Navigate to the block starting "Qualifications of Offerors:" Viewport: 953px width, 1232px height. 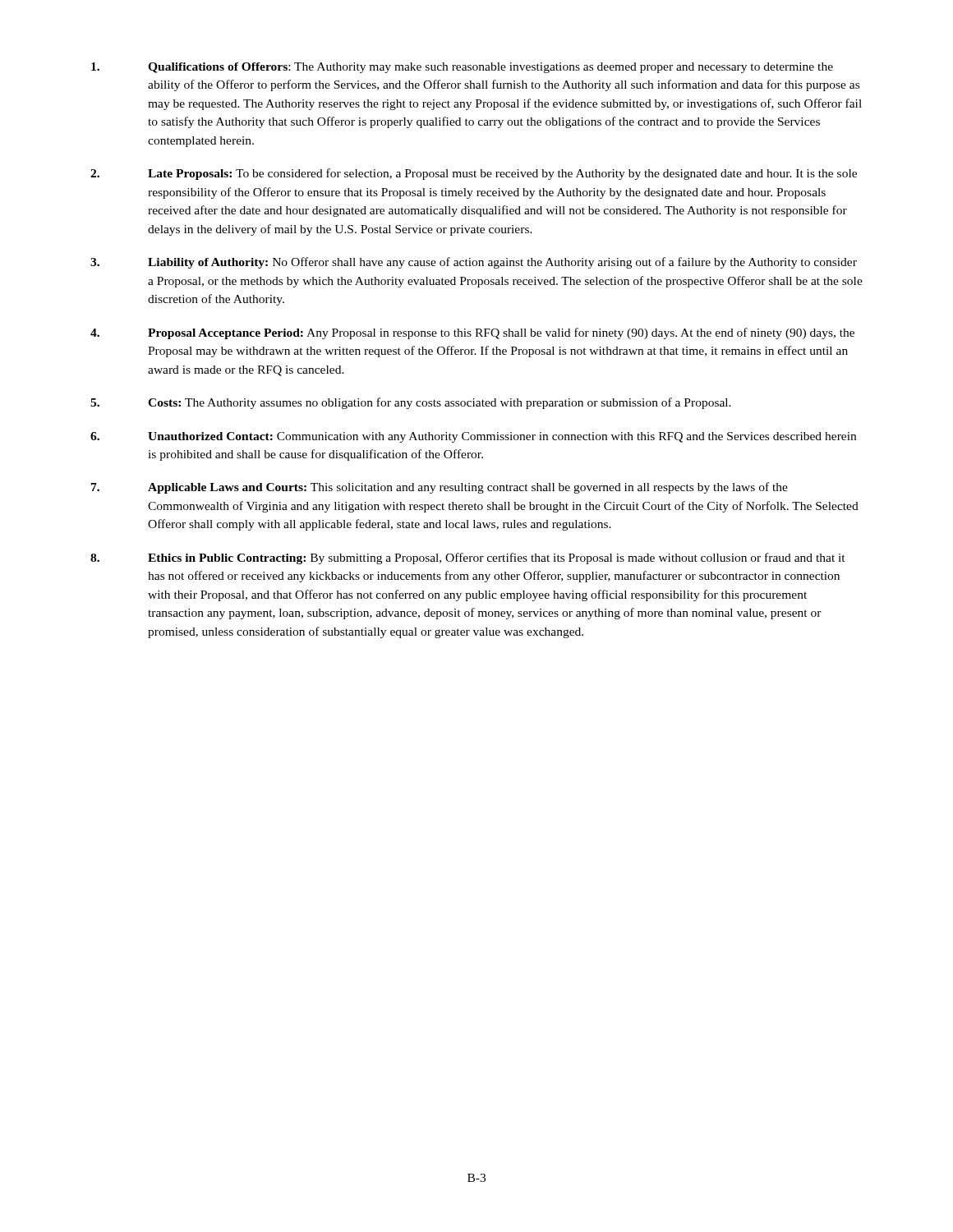[x=476, y=111]
